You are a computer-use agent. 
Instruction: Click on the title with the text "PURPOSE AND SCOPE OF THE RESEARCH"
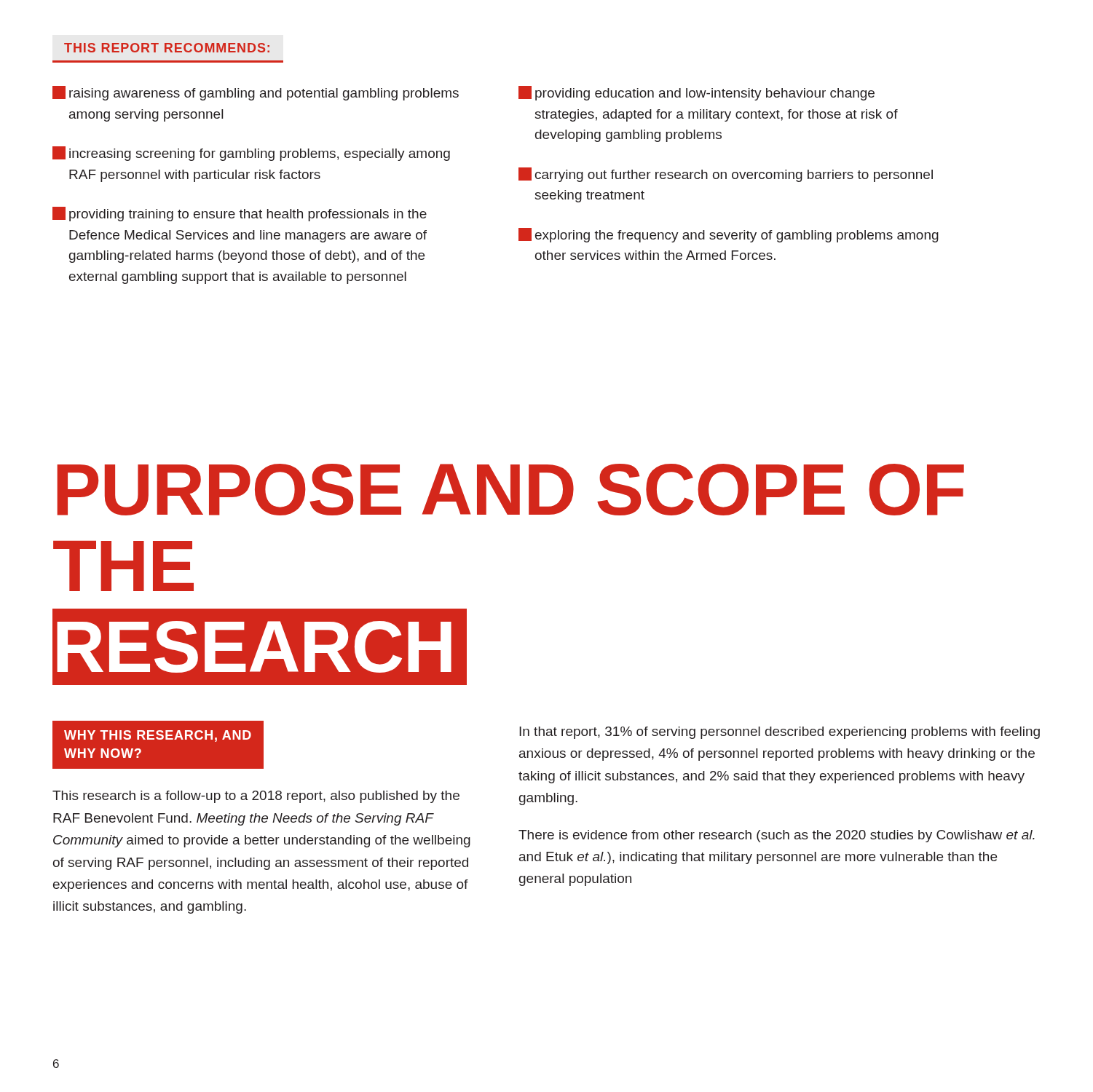point(510,490)
